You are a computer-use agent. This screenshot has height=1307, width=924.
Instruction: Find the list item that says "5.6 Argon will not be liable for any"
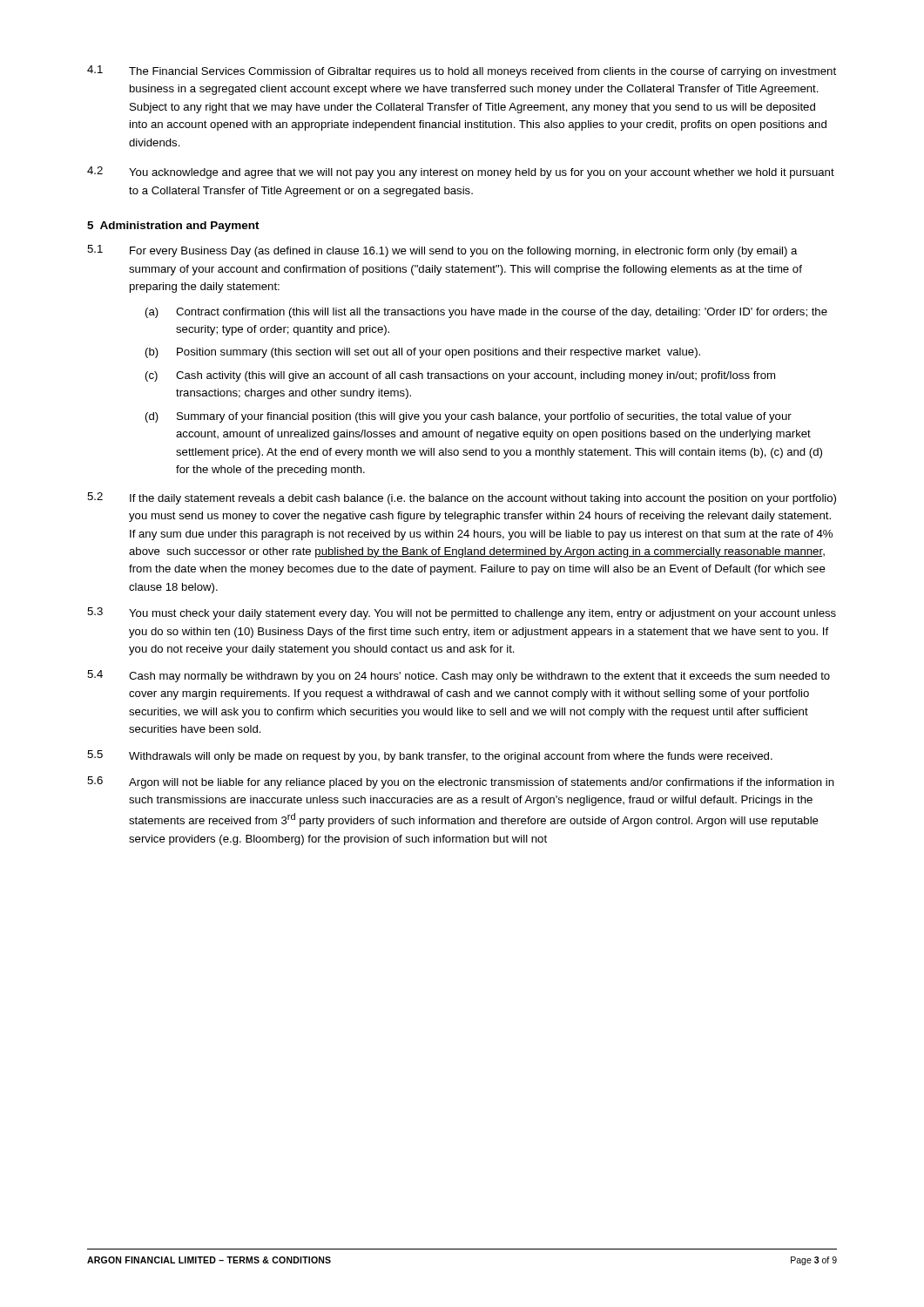pyautogui.click(x=462, y=811)
